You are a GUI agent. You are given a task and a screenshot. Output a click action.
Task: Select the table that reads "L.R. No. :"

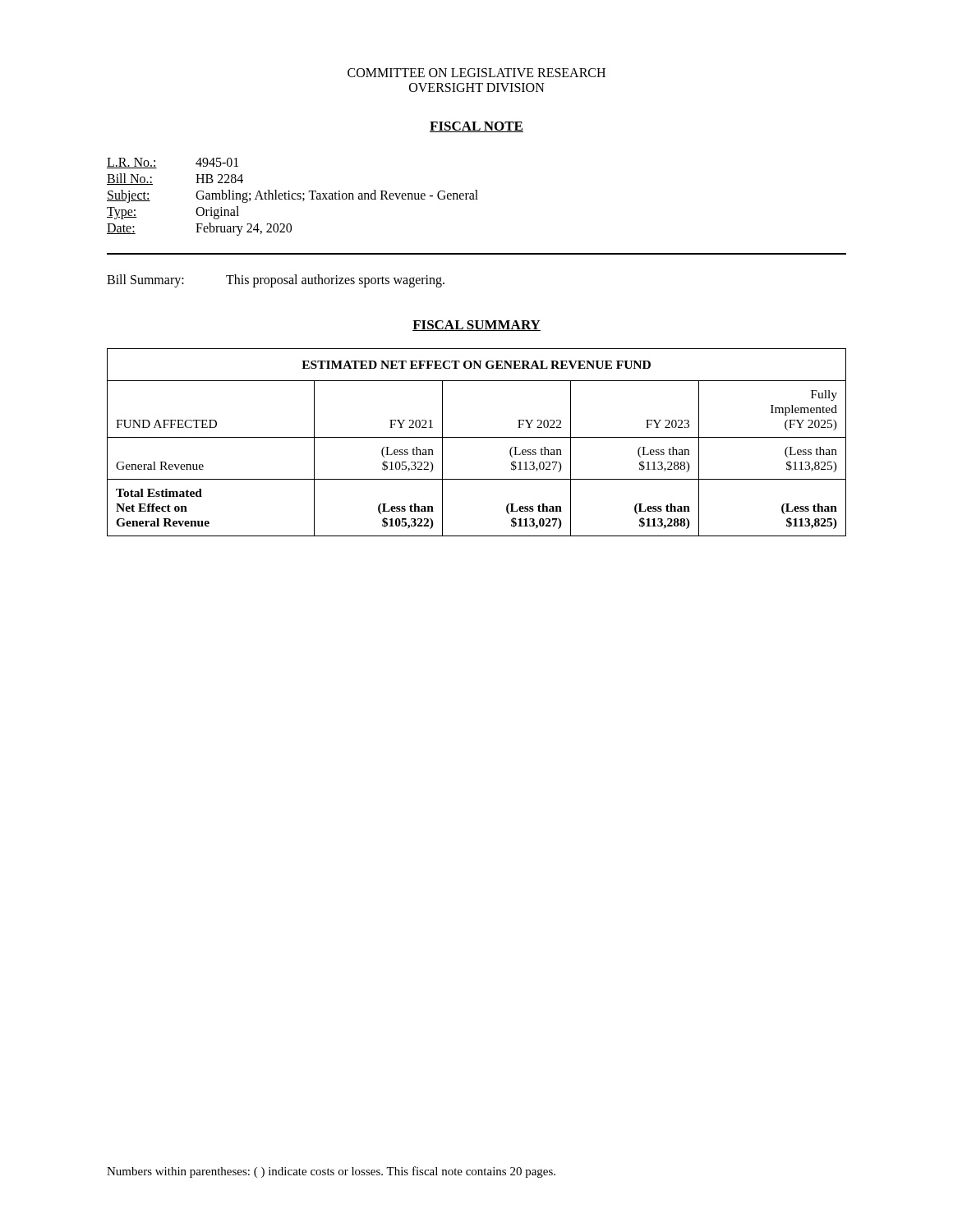tap(476, 195)
